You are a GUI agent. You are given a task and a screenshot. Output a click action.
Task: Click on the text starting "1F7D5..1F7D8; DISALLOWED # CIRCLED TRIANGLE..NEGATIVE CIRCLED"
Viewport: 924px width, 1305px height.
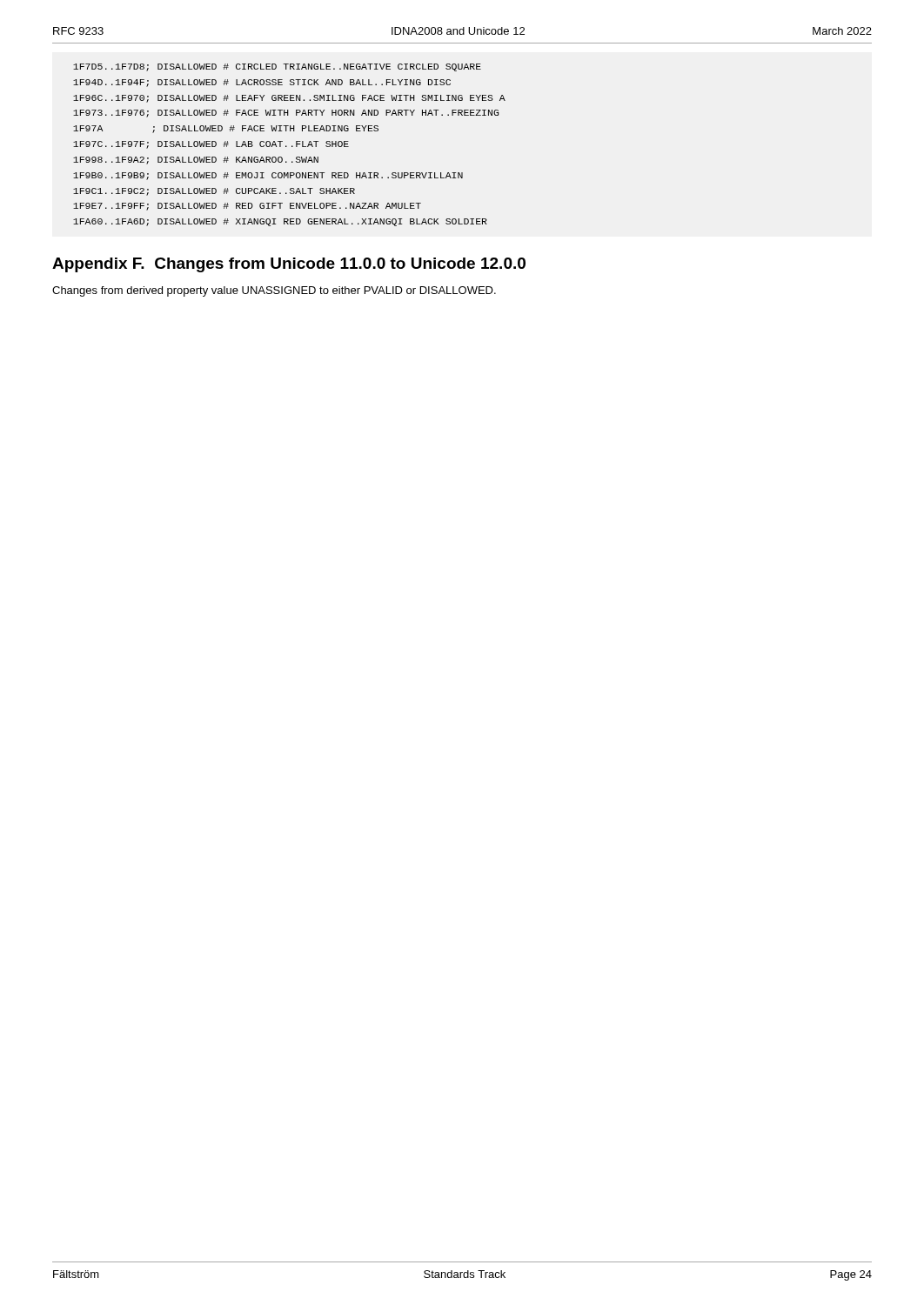tap(283, 144)
